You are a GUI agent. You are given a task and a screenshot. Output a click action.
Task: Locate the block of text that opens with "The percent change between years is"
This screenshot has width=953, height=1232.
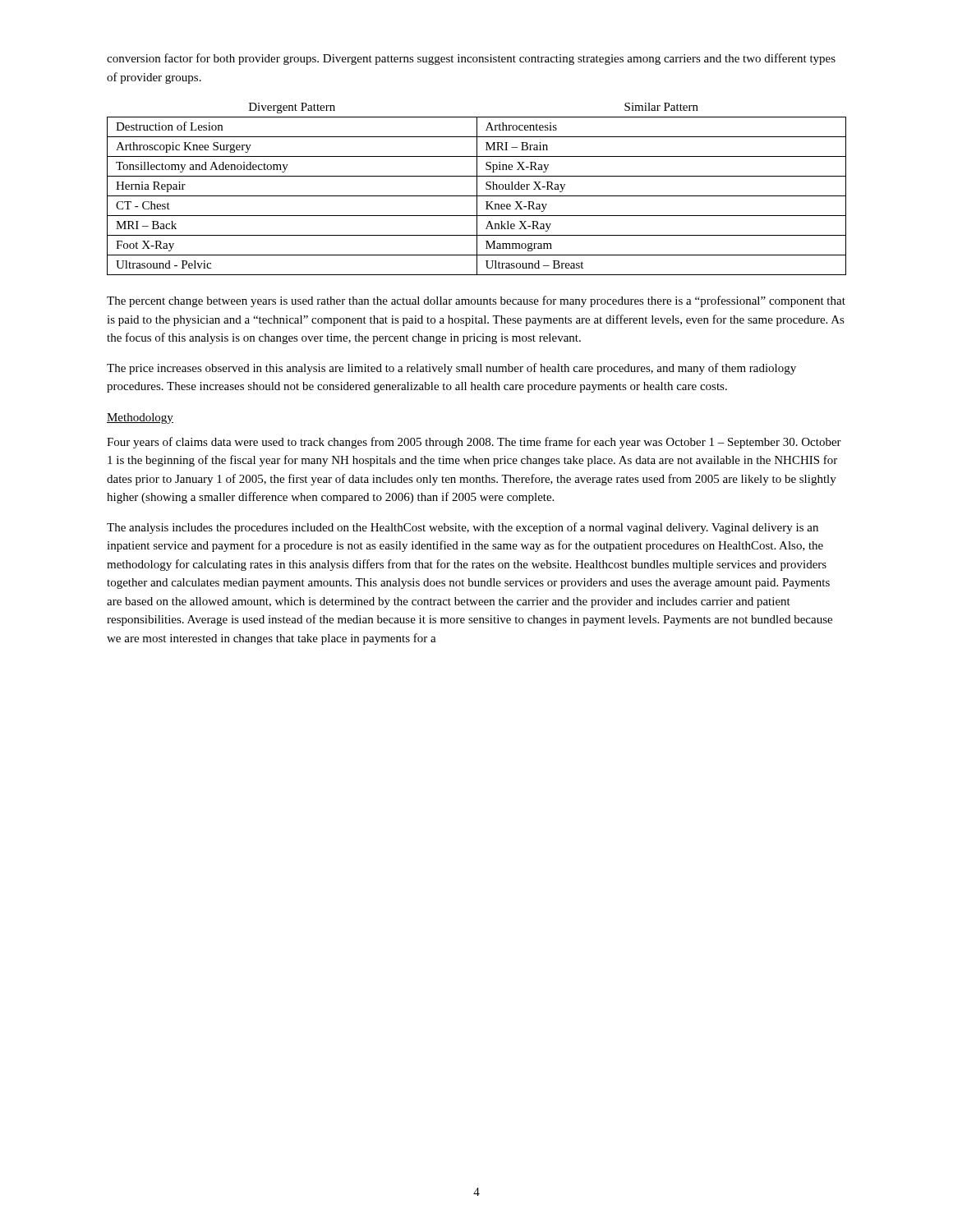coord(476,319)
